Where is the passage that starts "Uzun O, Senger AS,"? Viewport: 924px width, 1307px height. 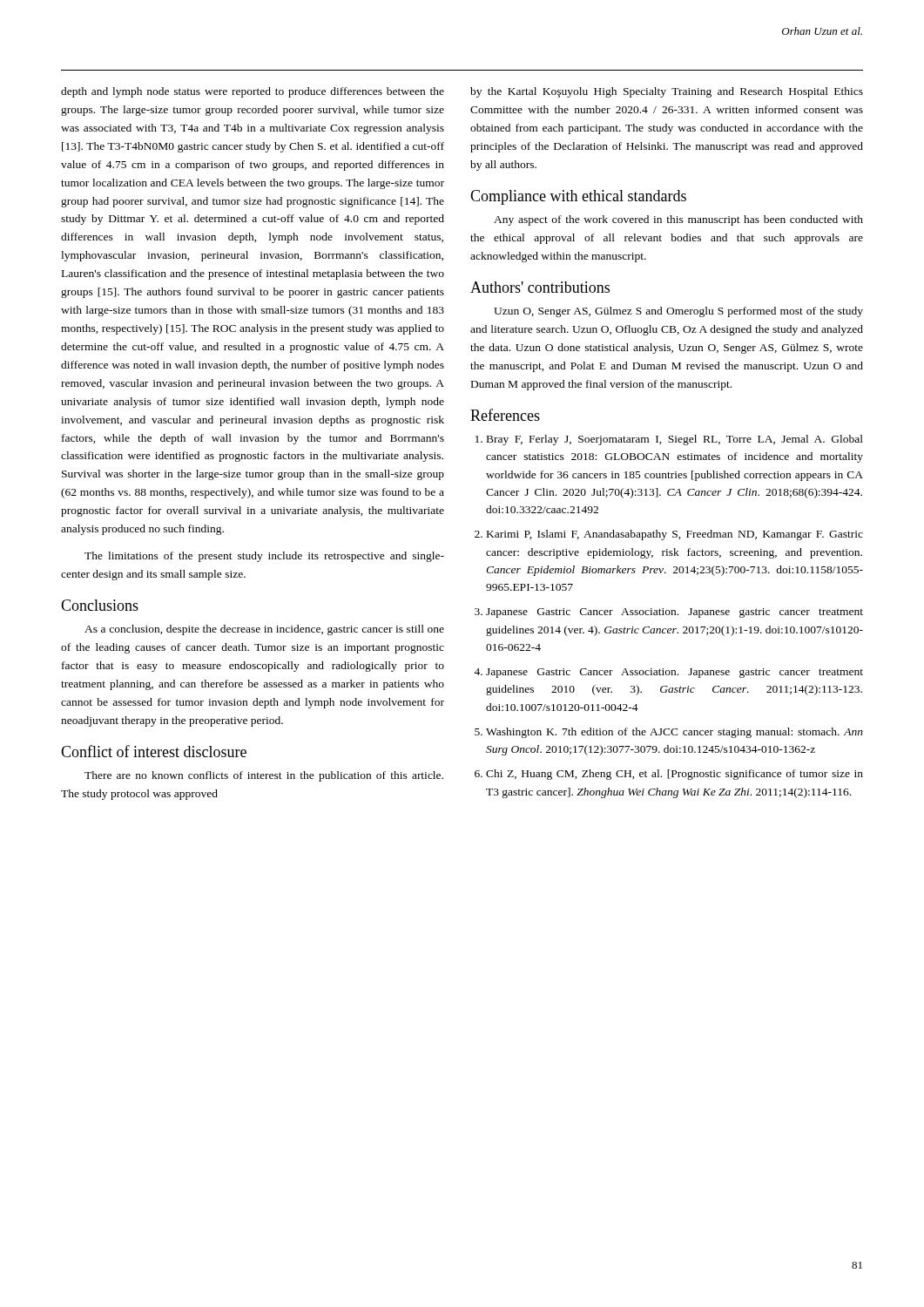(667, 348)
